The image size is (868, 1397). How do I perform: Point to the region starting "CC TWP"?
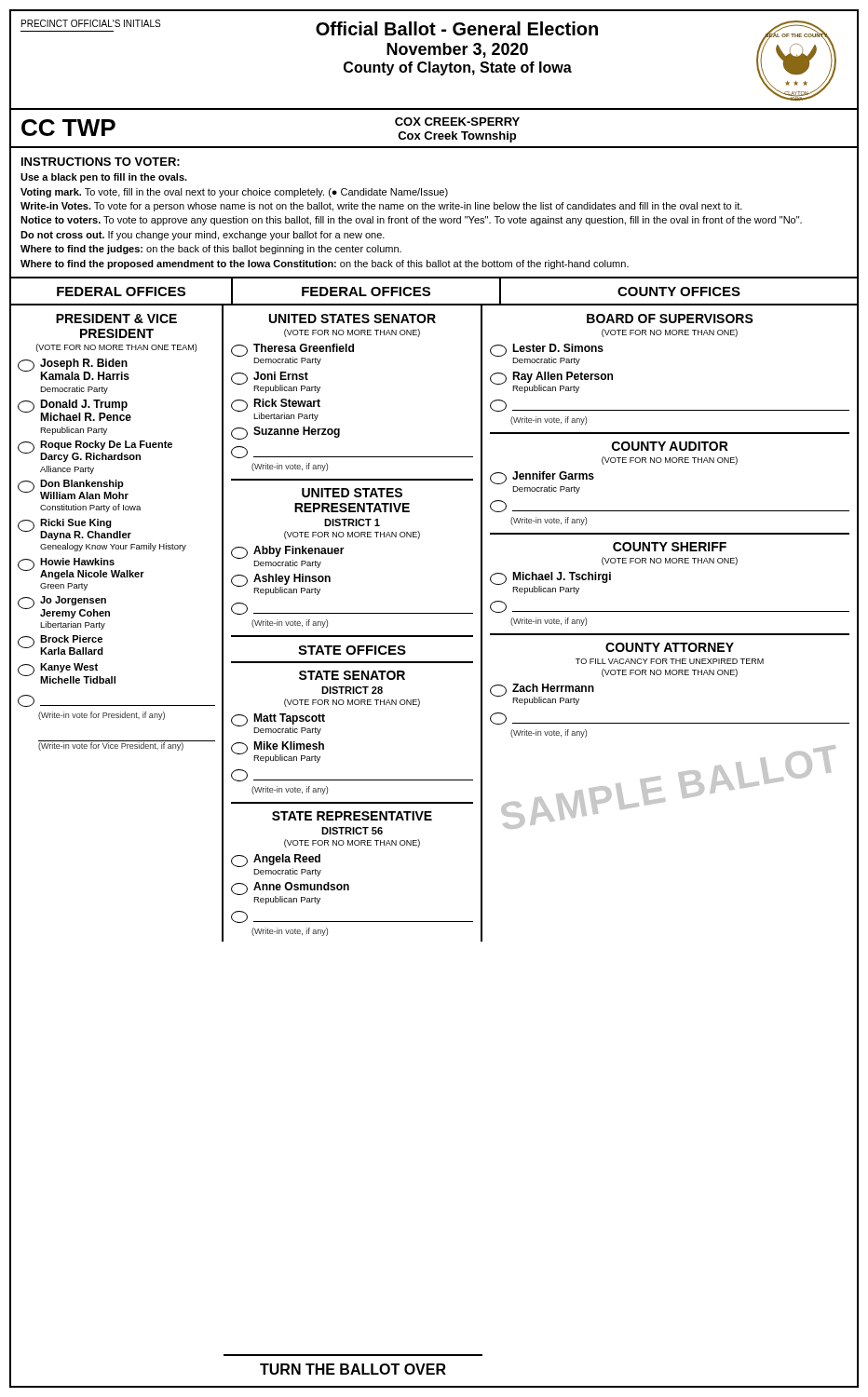(68, 128)
